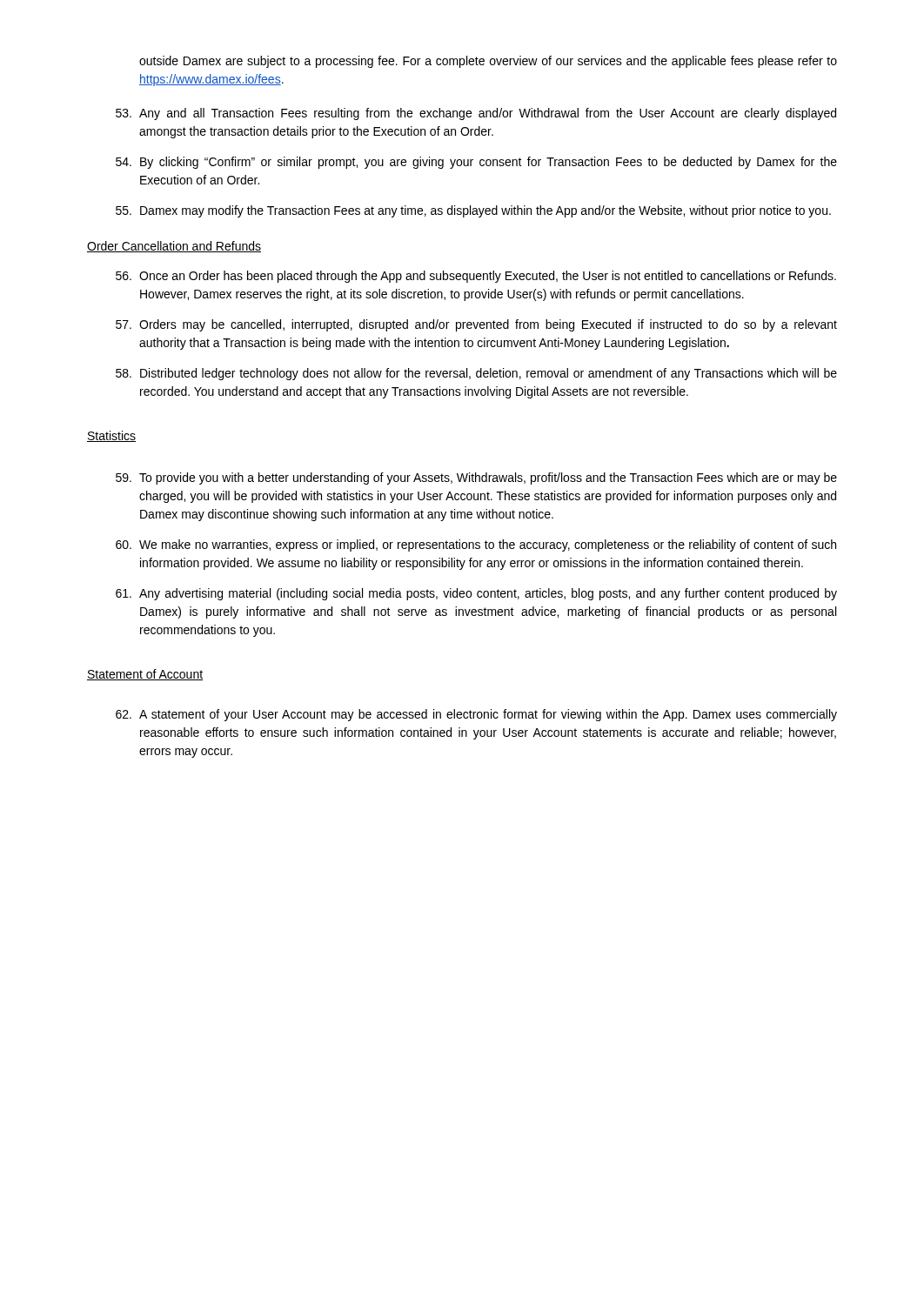Click on the list item with the text "59. To provide you with a better understanding"
Screen dimensions: 1305x924
pos(462,496)
